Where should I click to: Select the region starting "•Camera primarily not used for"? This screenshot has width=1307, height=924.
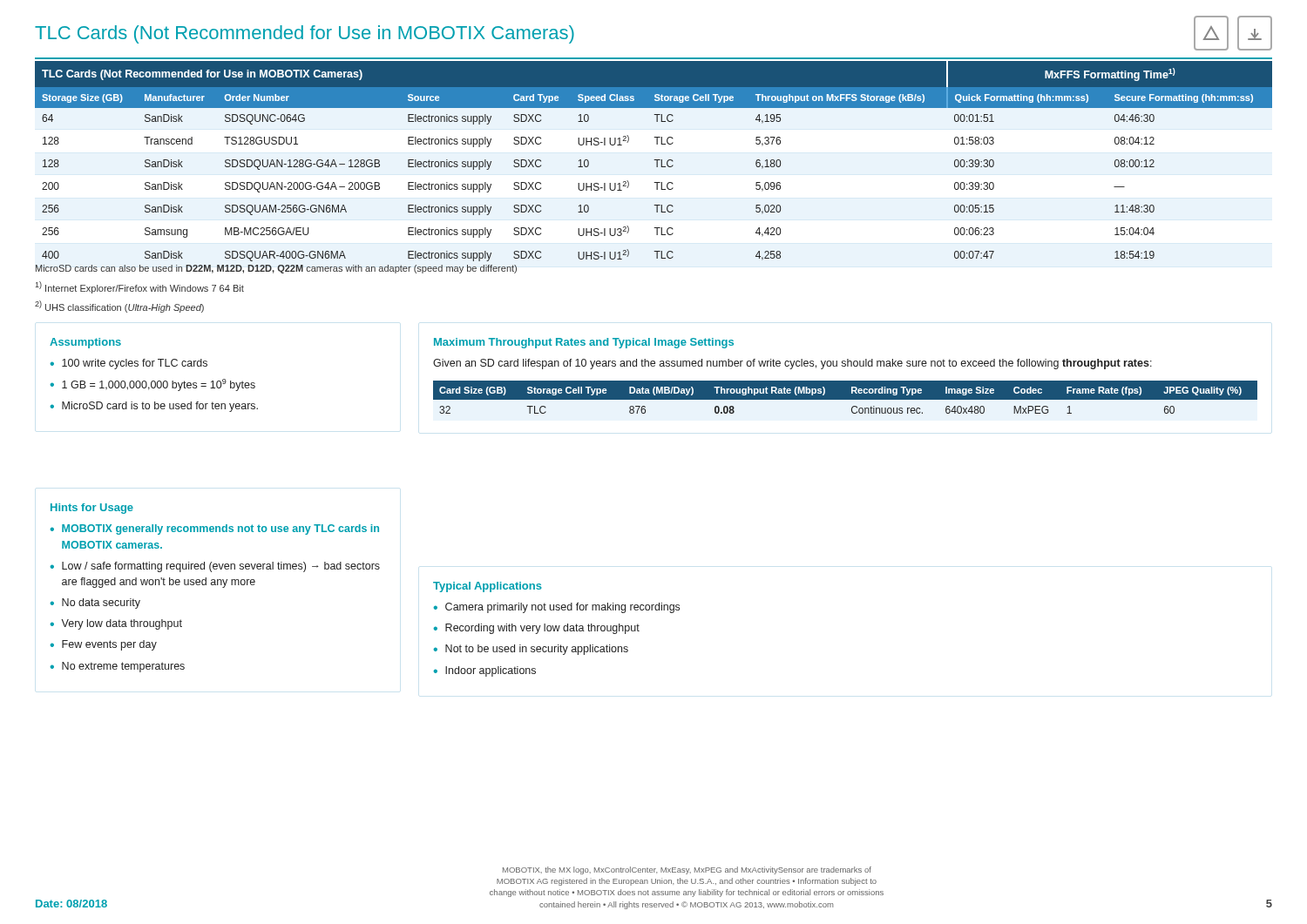click(x=557, y=607)
